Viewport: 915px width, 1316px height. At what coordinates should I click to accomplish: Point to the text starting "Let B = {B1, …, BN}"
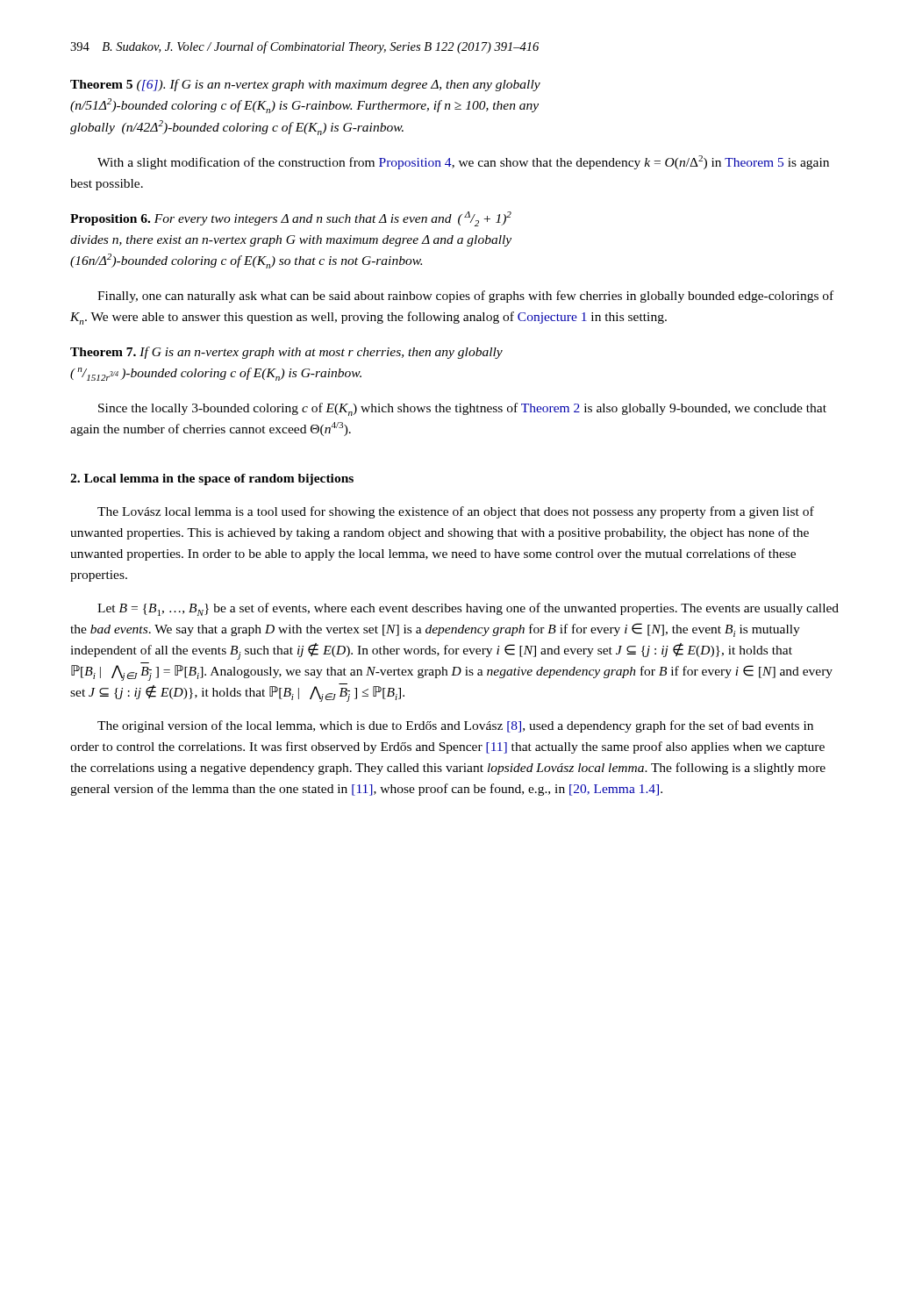[x=458, y=650]
